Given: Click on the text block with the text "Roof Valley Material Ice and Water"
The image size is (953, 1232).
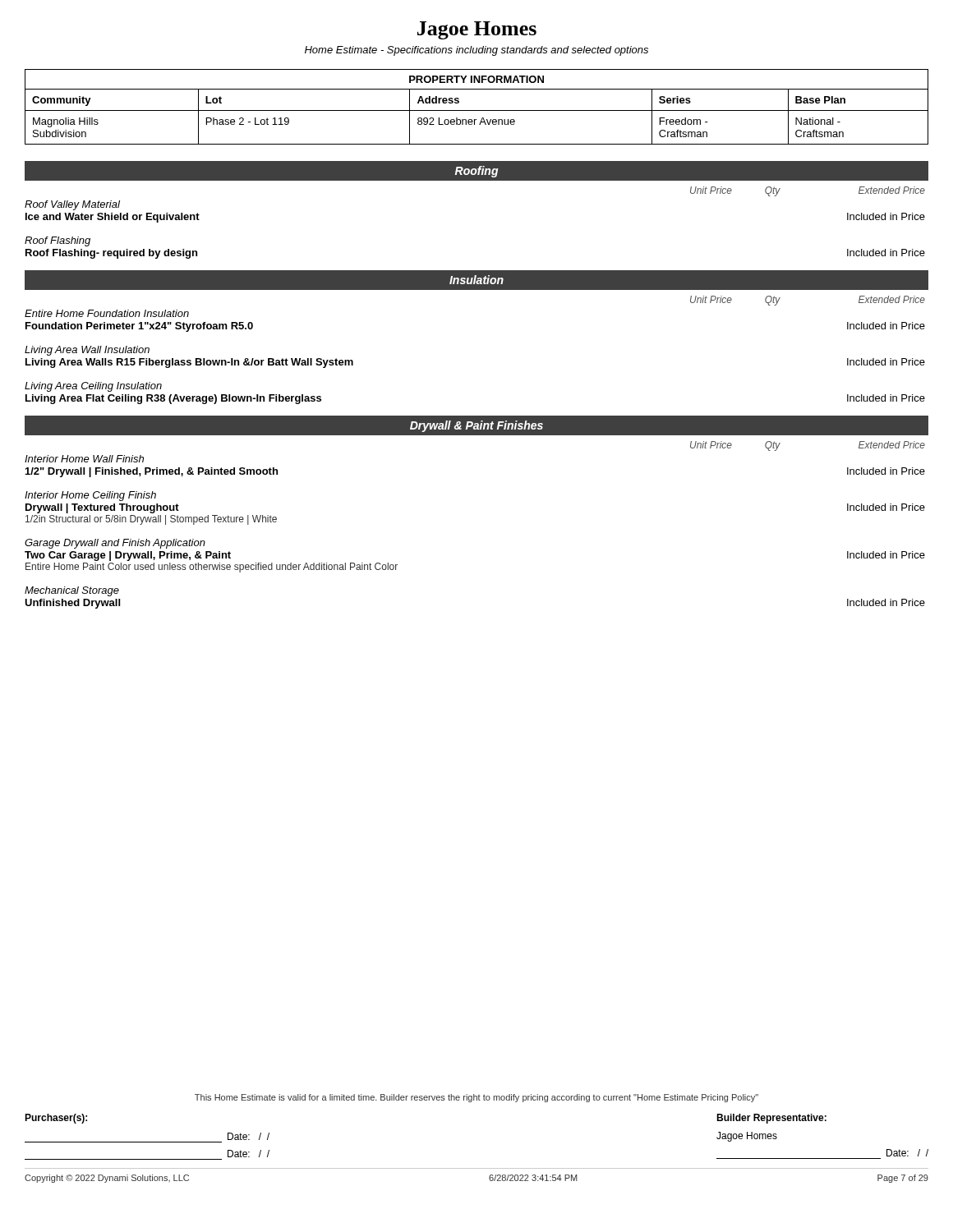Looking at the screenshot, I should click(72, 205).
